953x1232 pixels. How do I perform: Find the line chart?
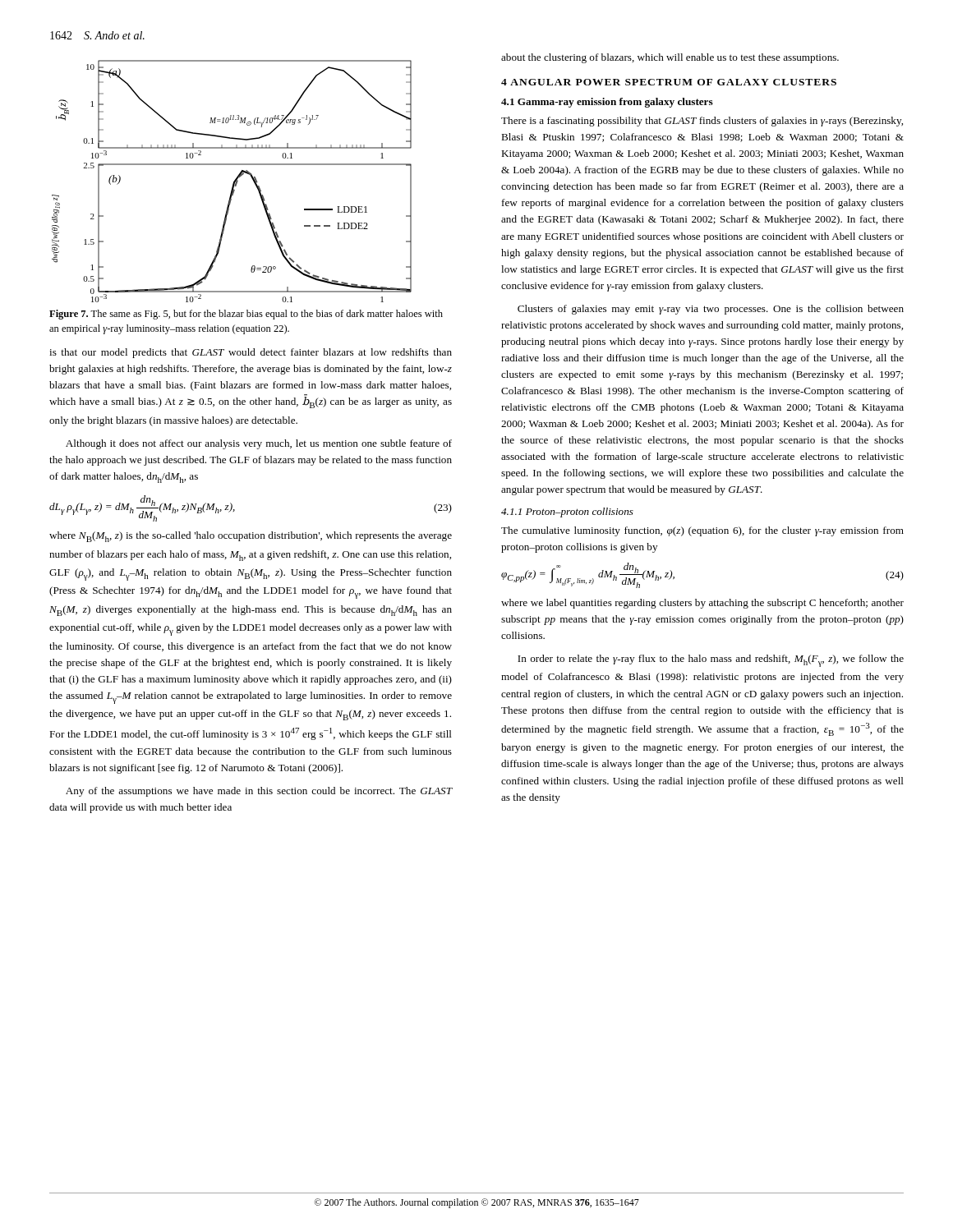click(251, 177)
